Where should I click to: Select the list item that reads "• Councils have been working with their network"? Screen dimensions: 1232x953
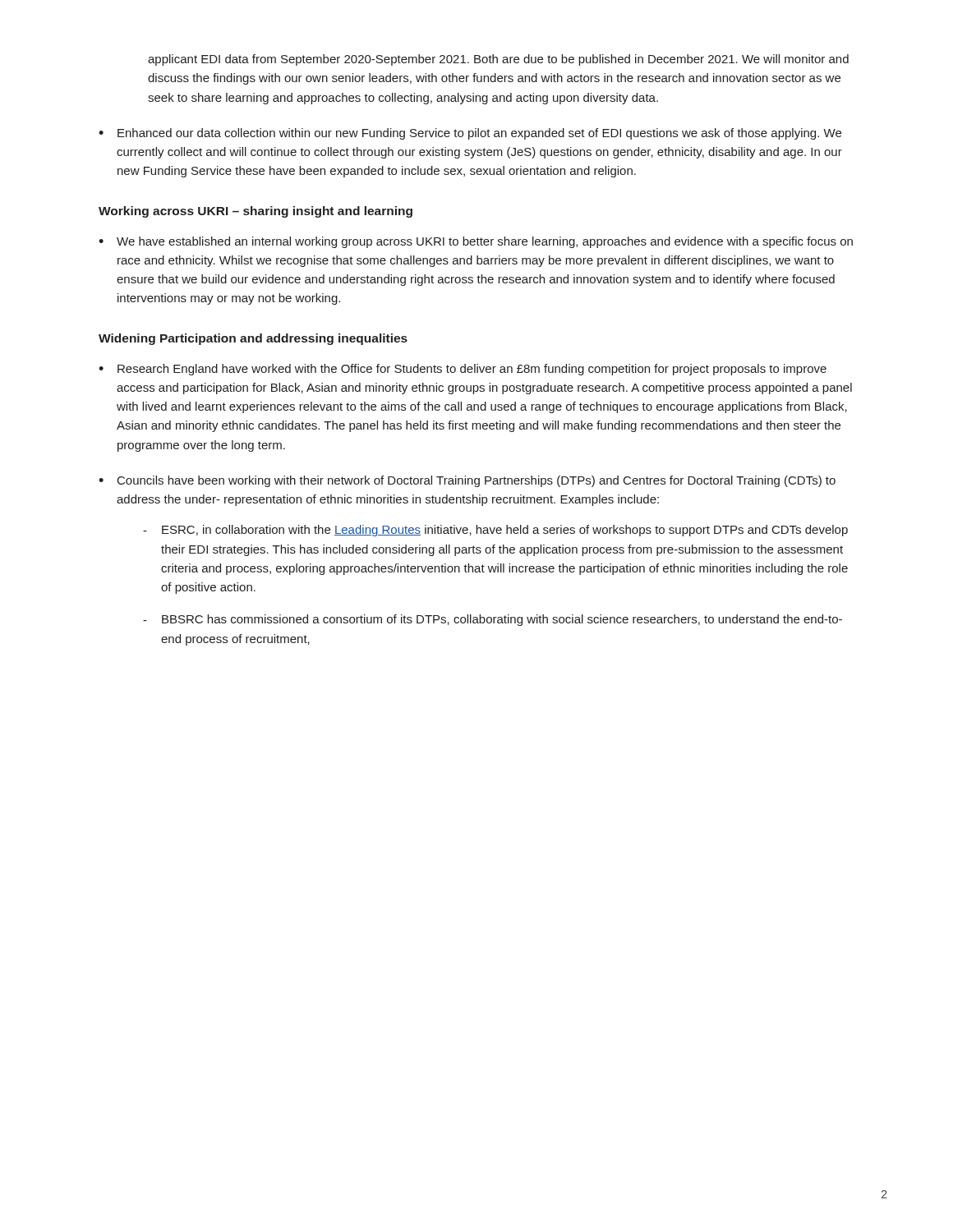476,566
